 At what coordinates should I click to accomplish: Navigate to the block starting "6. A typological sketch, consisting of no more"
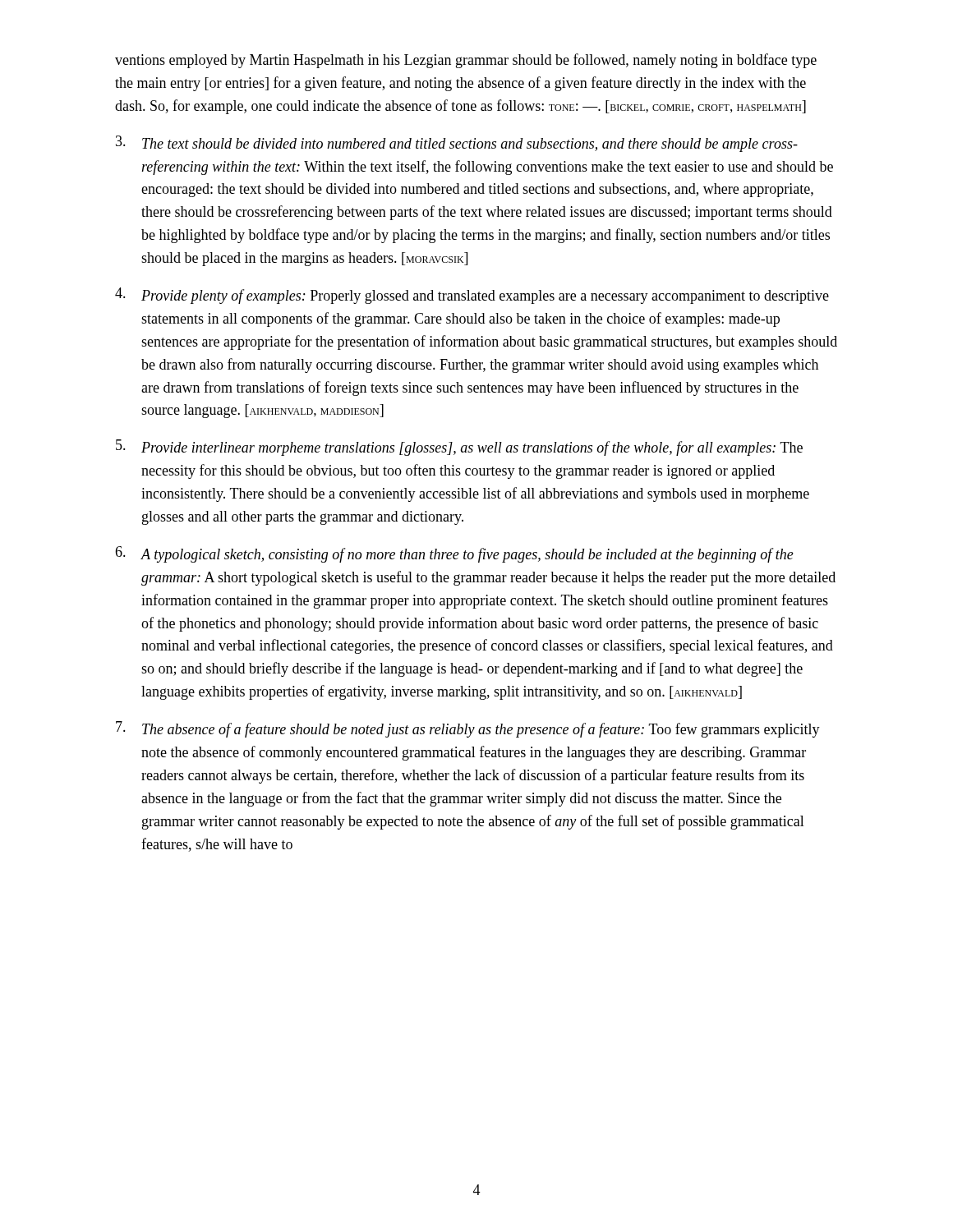coord(476,624)
